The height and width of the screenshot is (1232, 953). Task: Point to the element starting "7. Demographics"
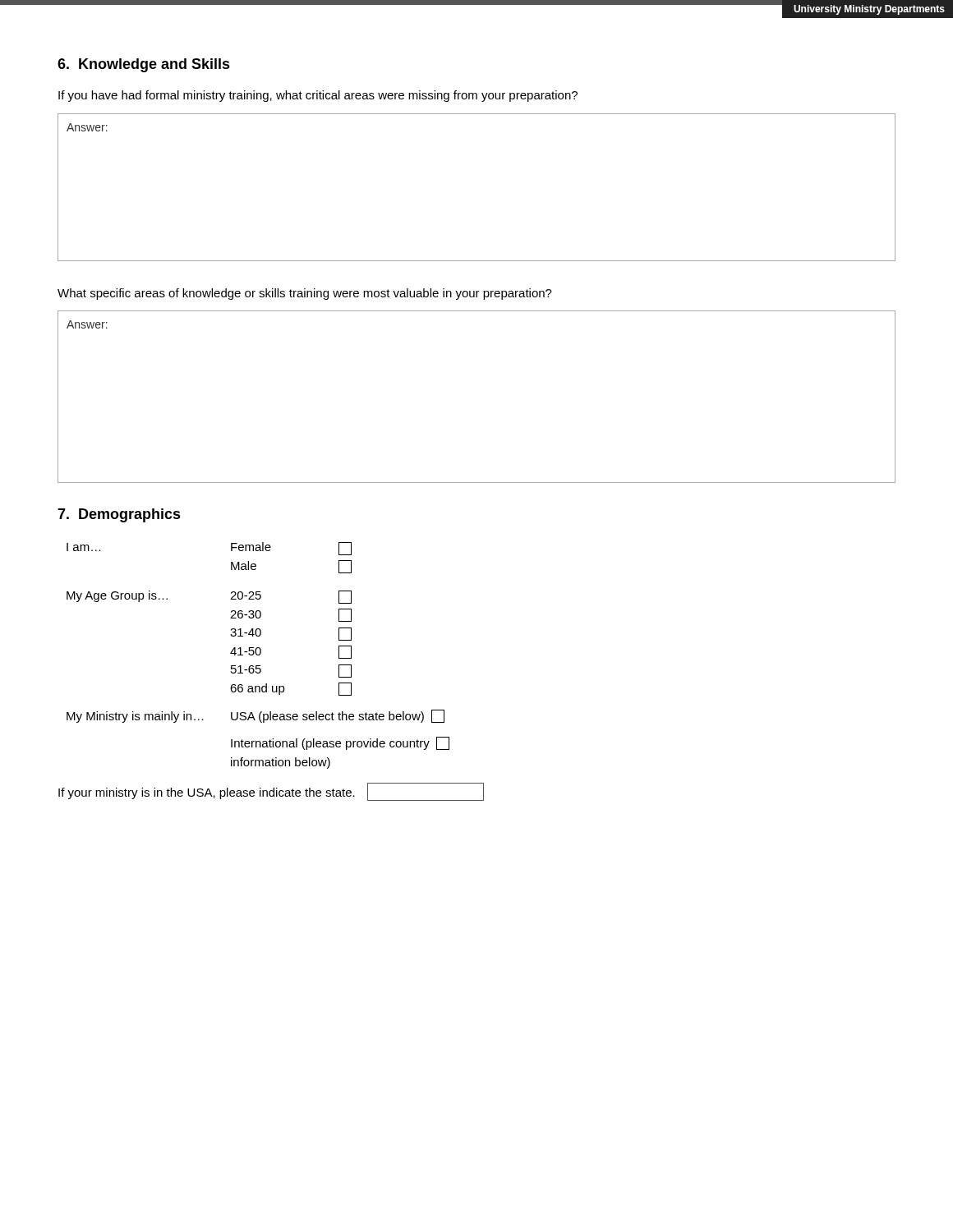[x=119, y=514]
